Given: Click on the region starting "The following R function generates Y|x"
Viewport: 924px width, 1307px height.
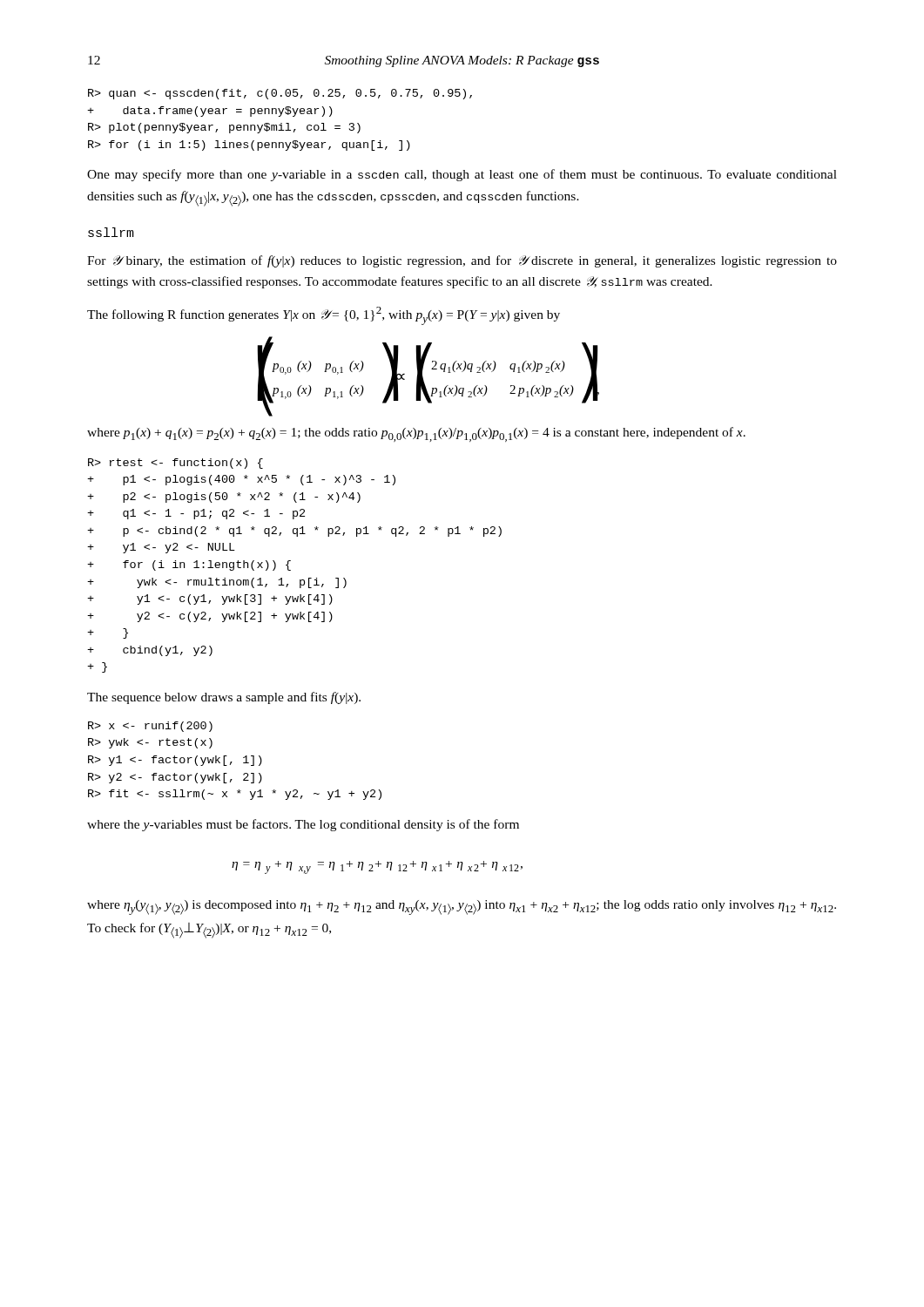Looking at the screenshot, I should [x=462, y=315].
